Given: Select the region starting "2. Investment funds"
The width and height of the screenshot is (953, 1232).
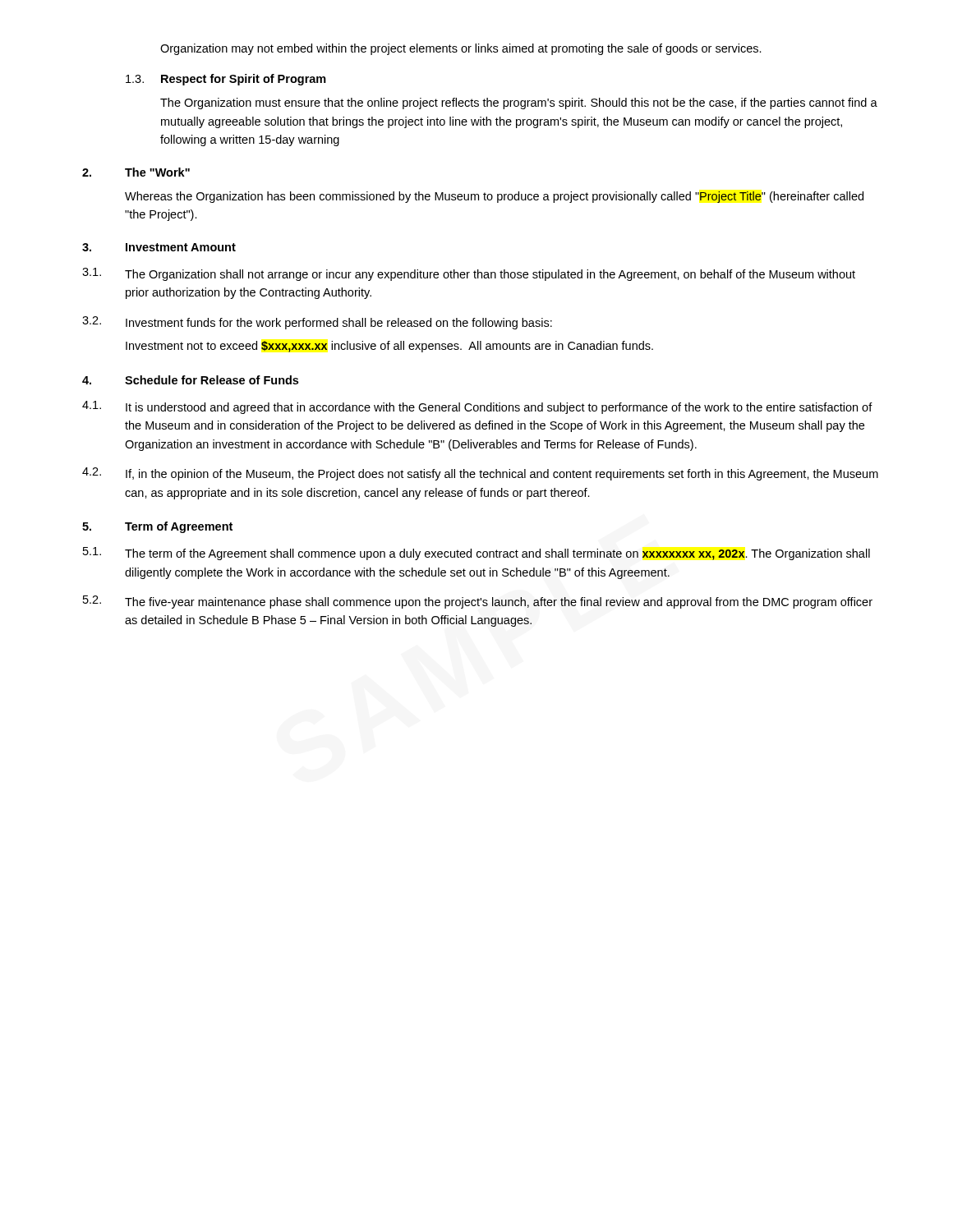Looking at the screenshot, I should point(481,323).
